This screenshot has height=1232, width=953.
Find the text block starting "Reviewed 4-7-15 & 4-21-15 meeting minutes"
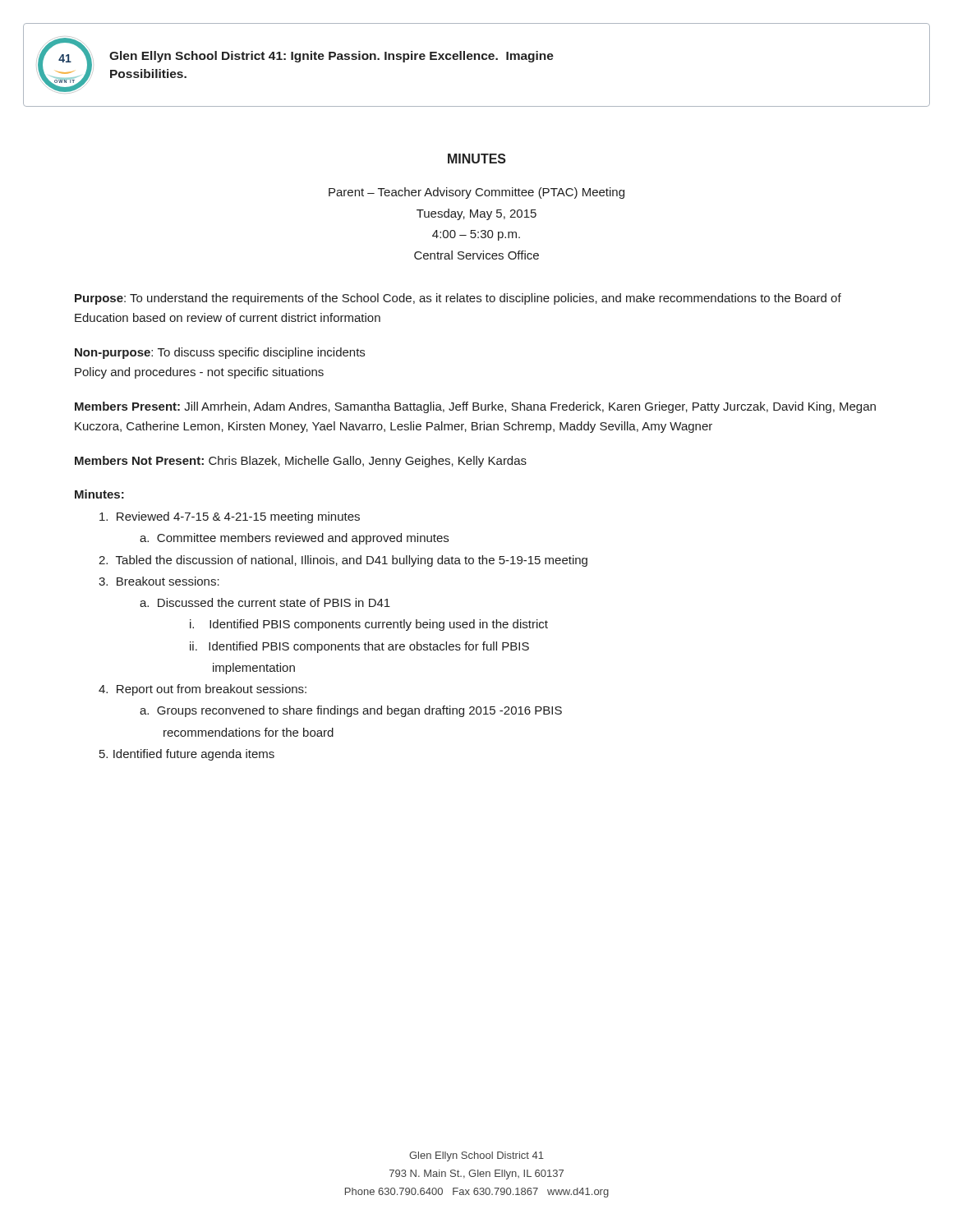[229, 516]
